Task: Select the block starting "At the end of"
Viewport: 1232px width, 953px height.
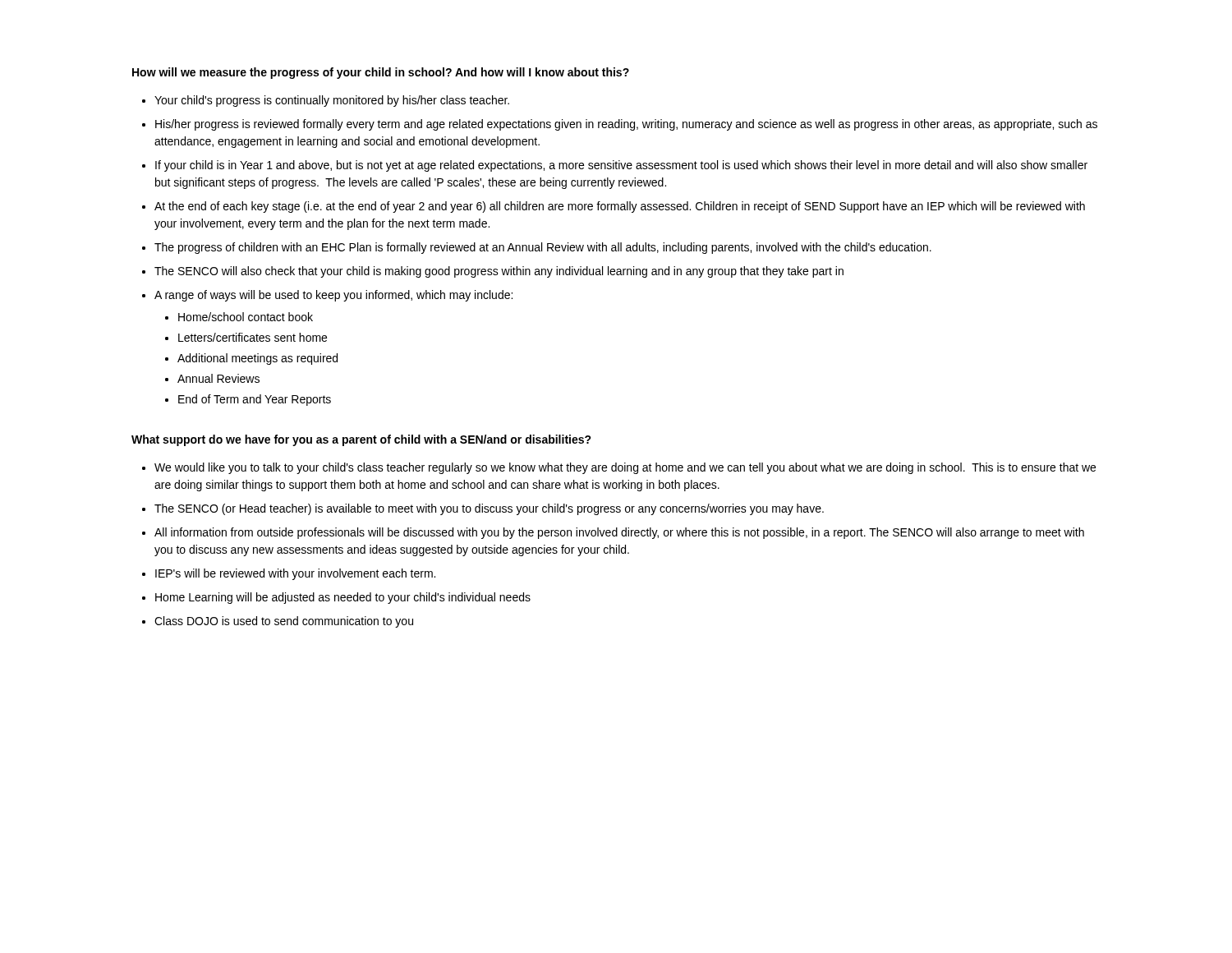Action: [x=627, y=215]
